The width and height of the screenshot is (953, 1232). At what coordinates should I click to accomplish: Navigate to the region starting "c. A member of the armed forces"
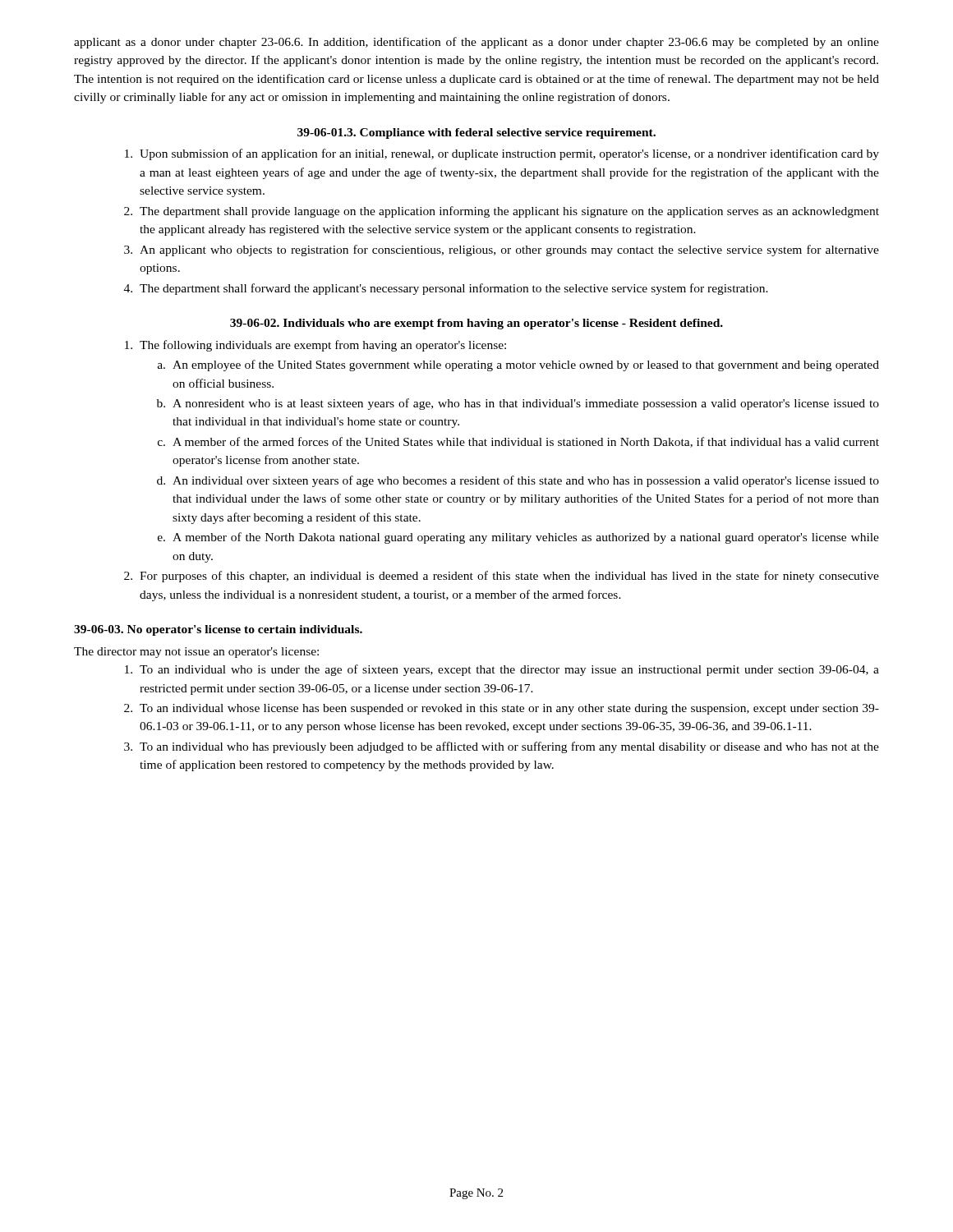tap(509, 451)
